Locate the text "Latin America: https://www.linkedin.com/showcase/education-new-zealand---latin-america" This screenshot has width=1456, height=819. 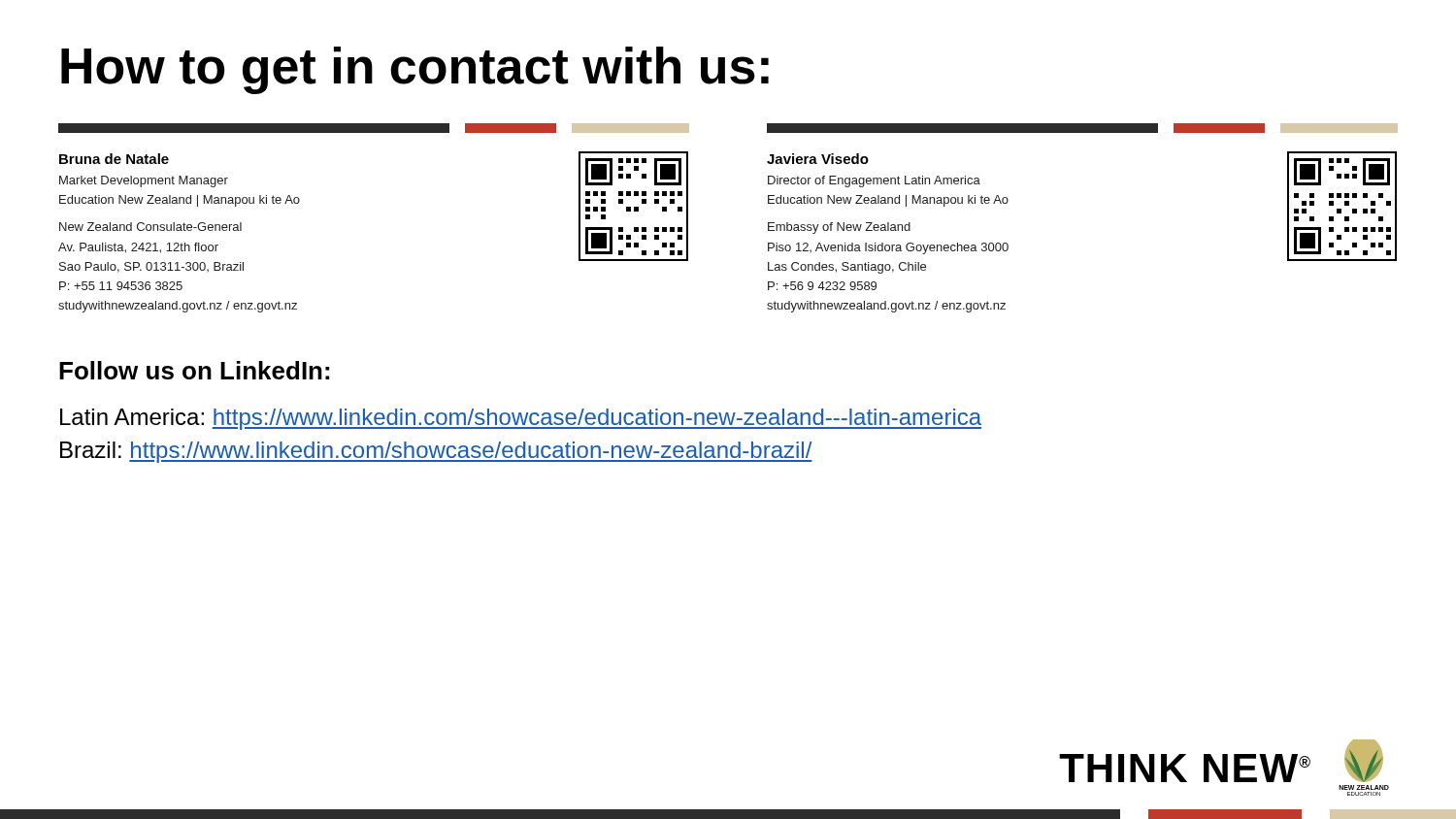click(520, 417)
